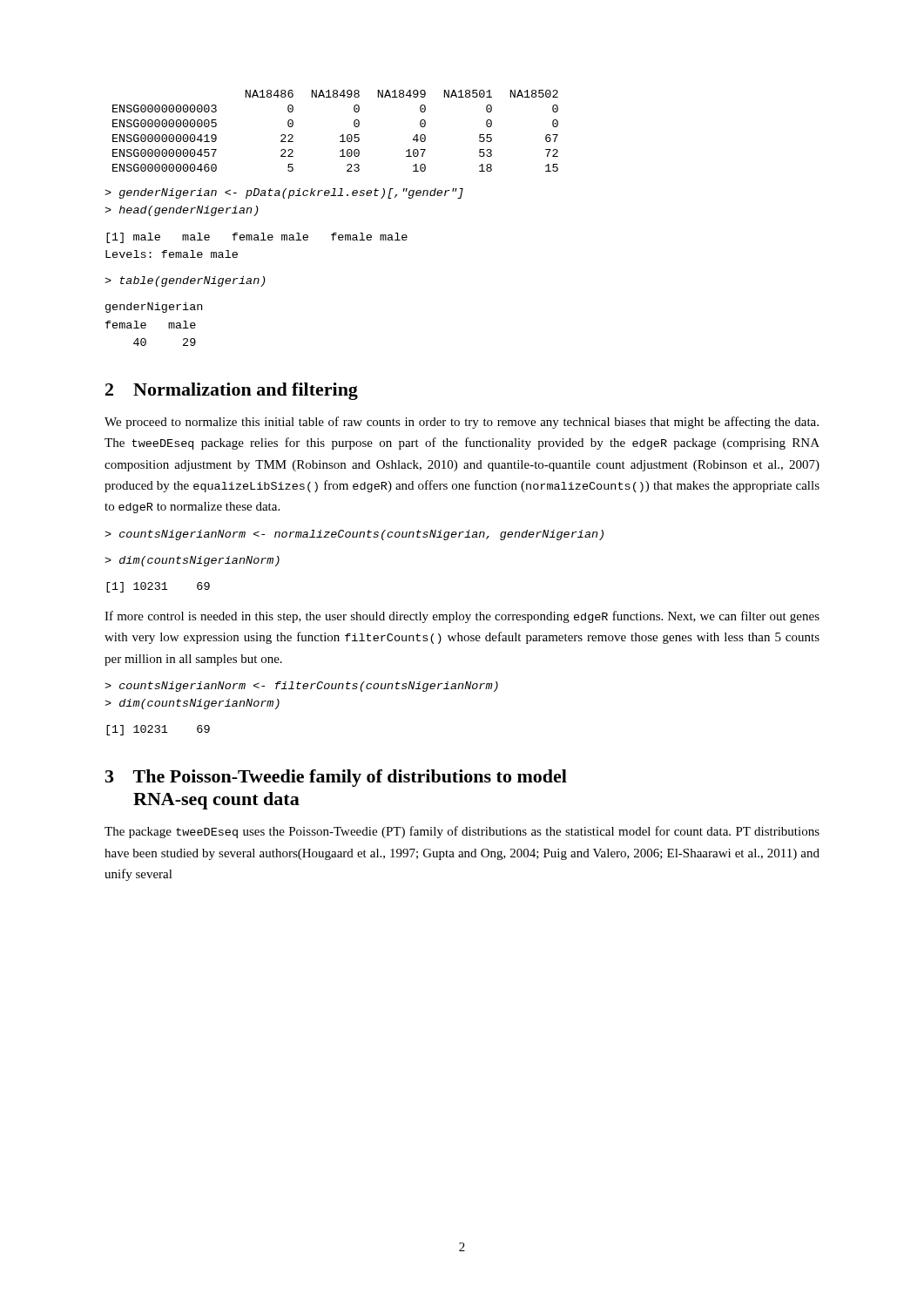Where does it say "> countsNigerianNorm <- normalizeCounts(countsNigerian, genderNigerian)"?

click(355, 534)
